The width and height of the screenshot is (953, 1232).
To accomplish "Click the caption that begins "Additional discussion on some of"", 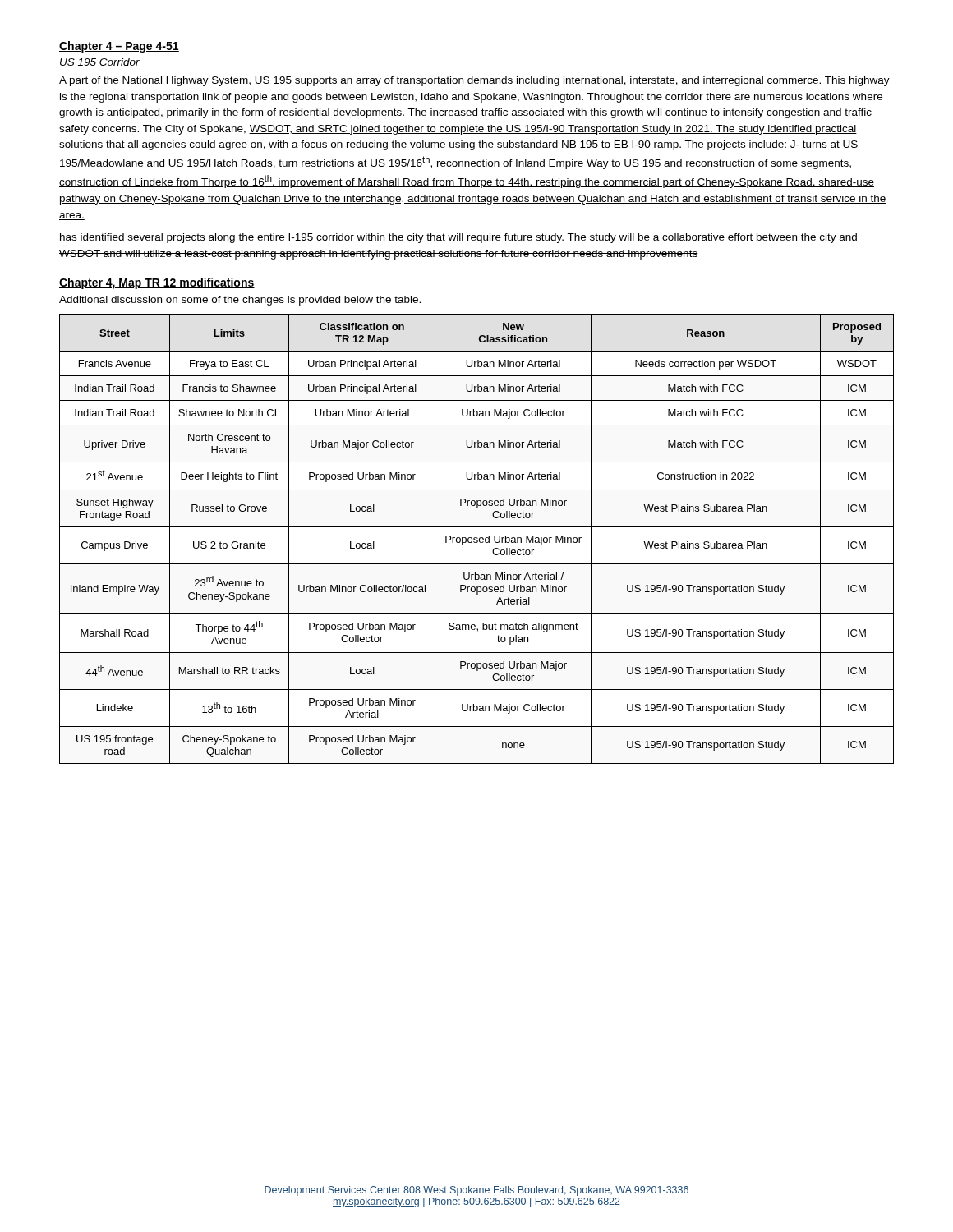I will coord(240,299).
